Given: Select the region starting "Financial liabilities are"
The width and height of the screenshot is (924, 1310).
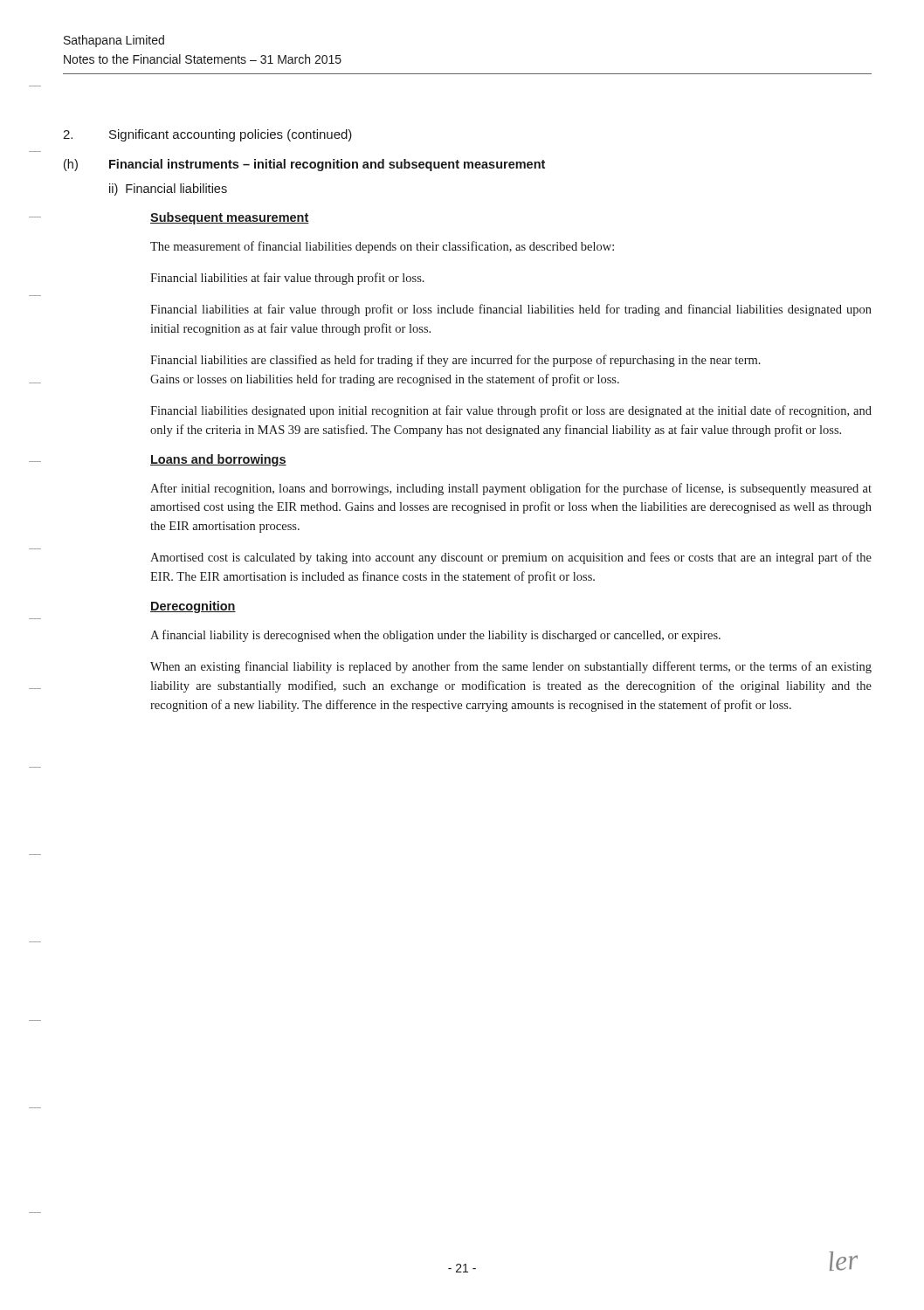Looking at the screenshot, I should (x=511, y=370).
